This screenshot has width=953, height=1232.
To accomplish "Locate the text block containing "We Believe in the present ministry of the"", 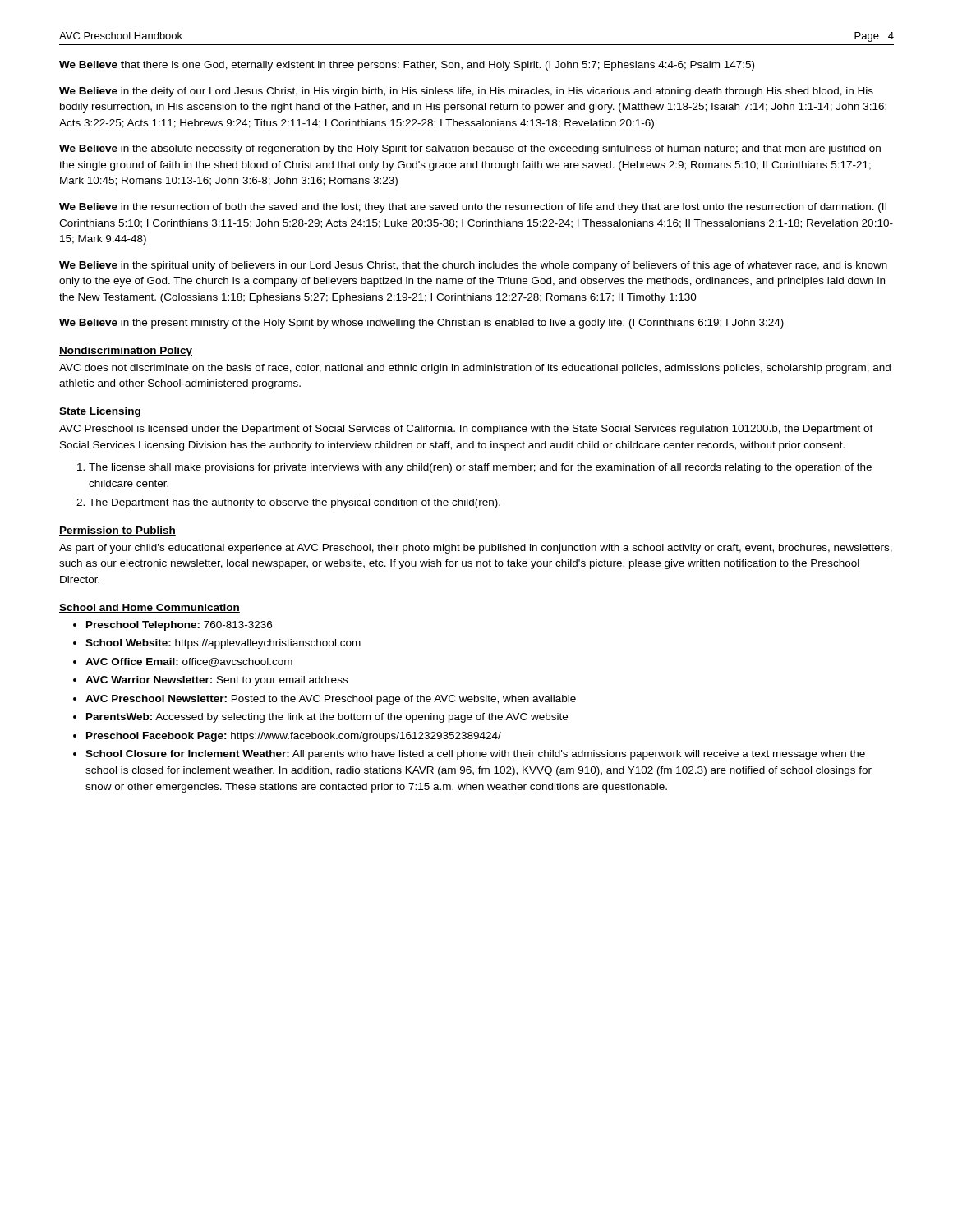I will [422, 323].
